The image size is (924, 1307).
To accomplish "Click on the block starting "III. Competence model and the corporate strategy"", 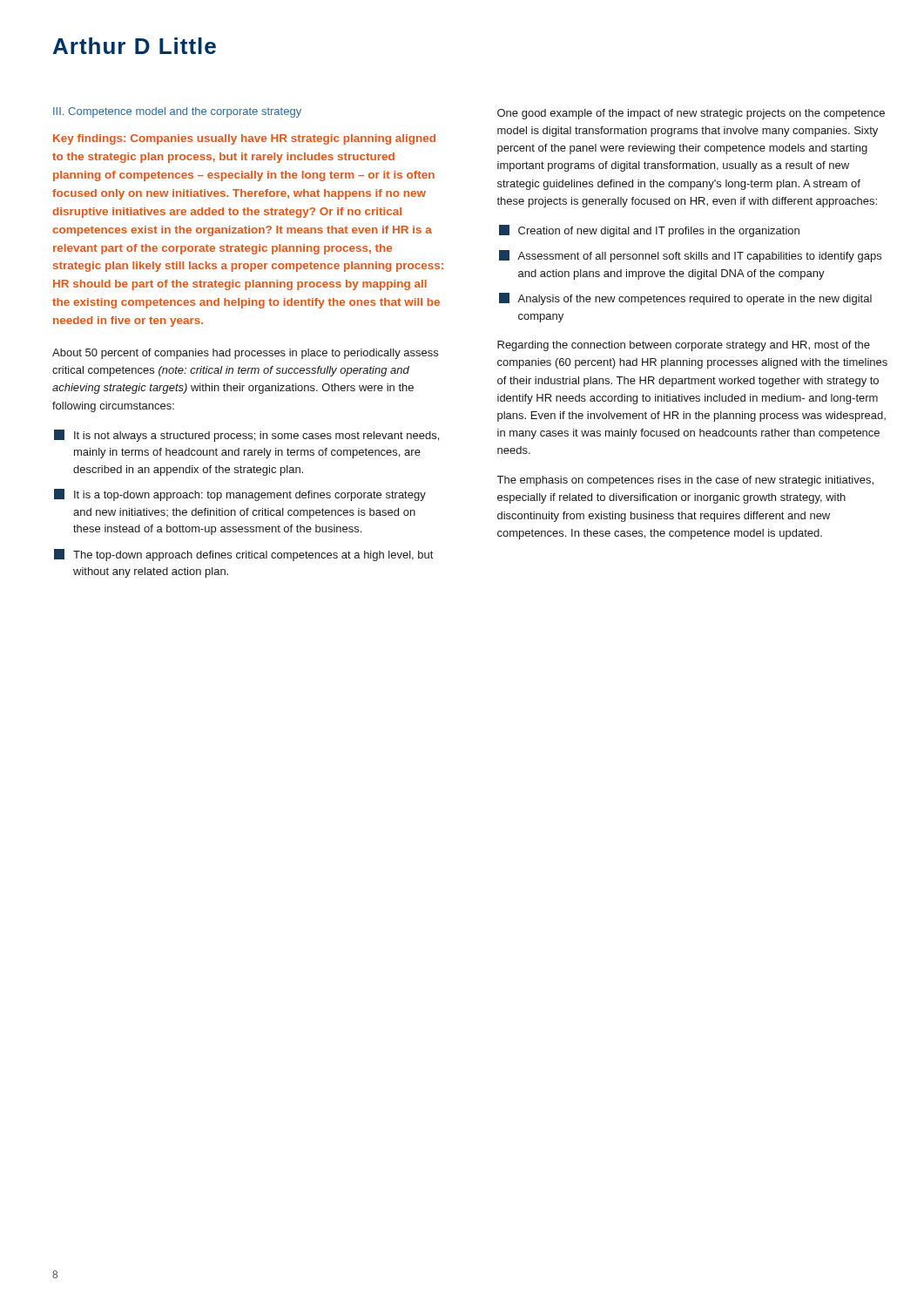I will (177, 111).
